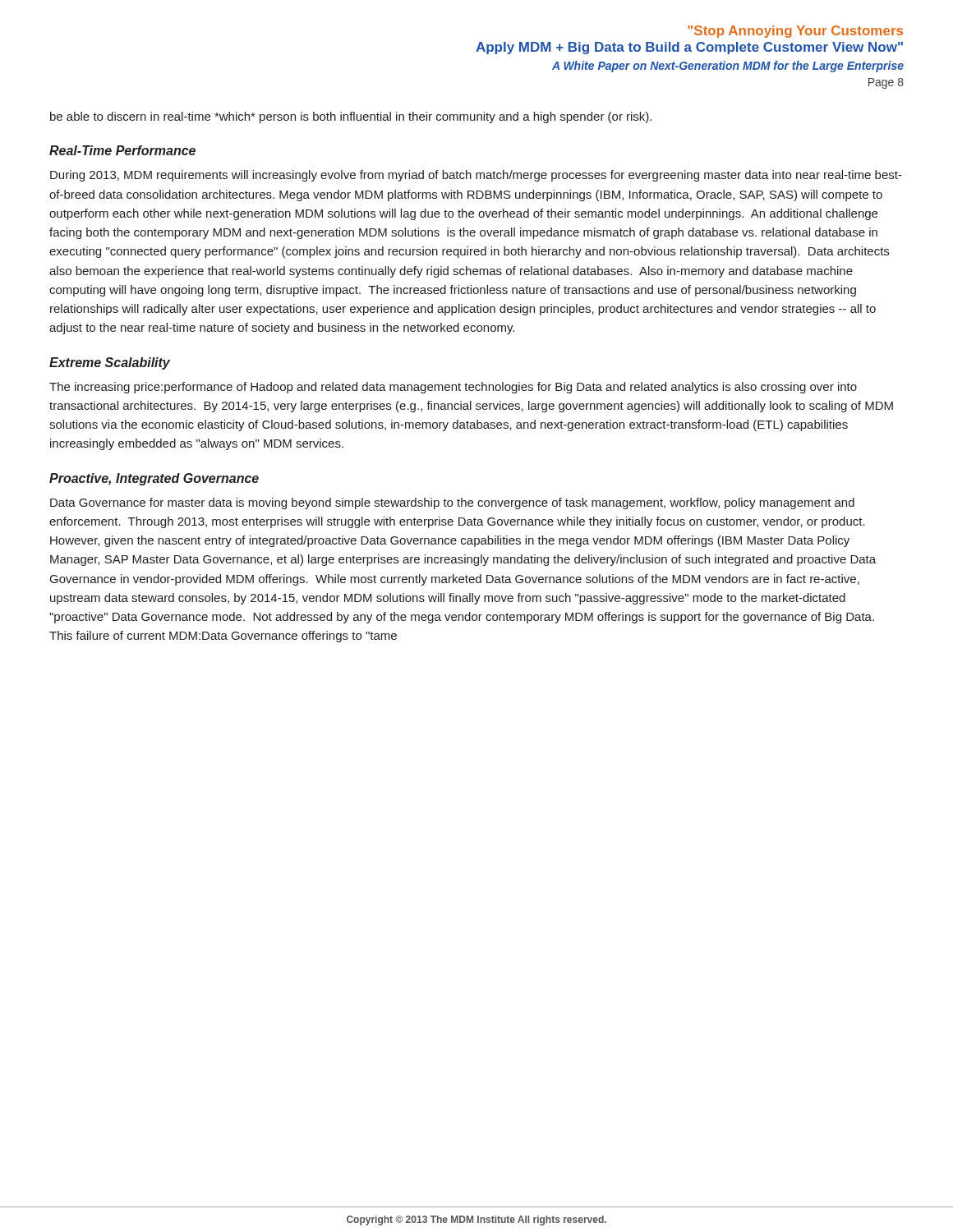This screenshot has height=1232, width=953.
Task: Where is the passage that starts "The increasing price:performance of"?
Action: 472,415
